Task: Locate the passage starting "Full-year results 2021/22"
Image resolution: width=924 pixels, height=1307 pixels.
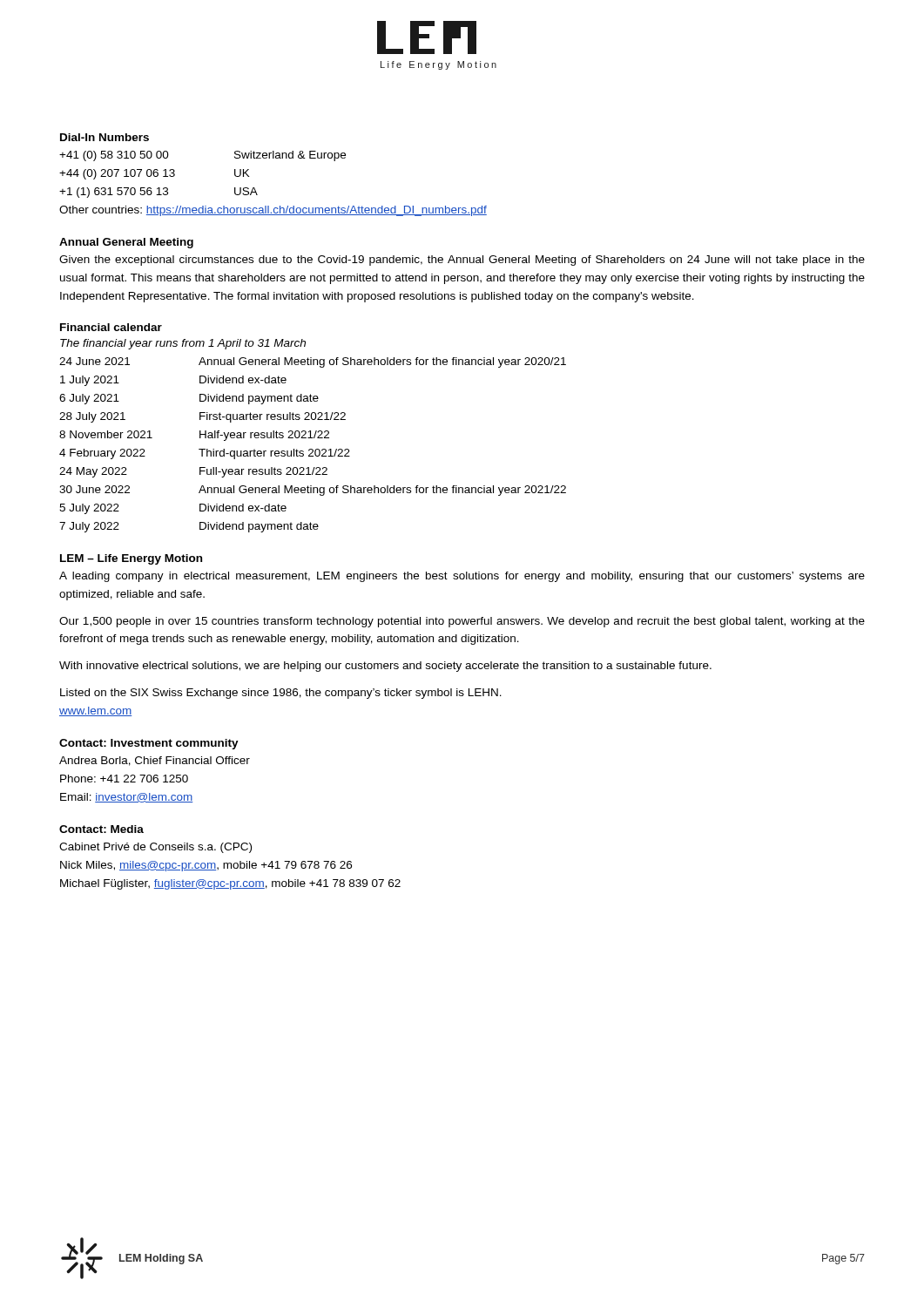Action: [263, 471]
